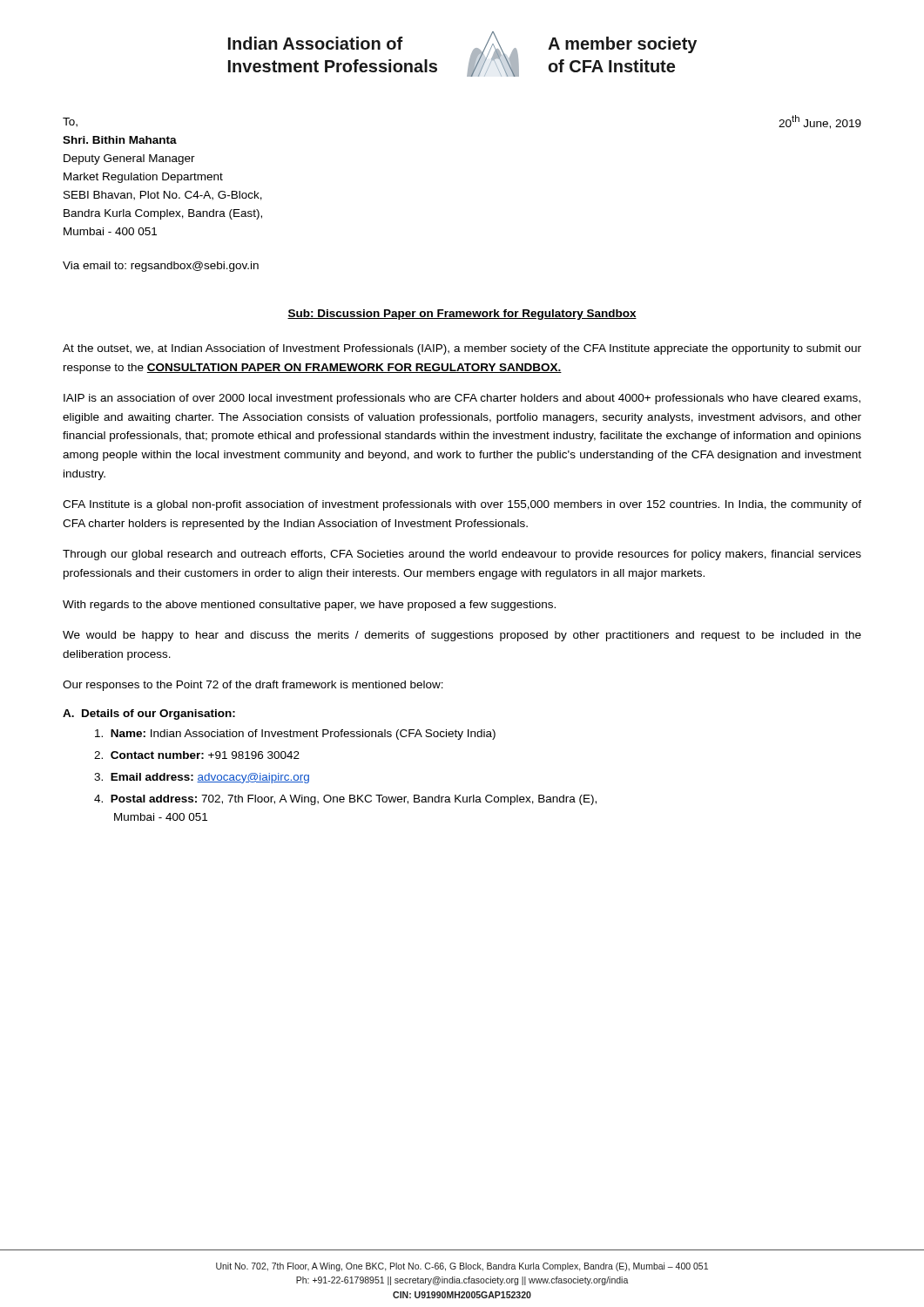This screenshot has height=1307, width=924.
Task: Navigate to the text block starting "To, Shri. Bithin Mahanta Deputy General"
Action: (x=163, y=176)
